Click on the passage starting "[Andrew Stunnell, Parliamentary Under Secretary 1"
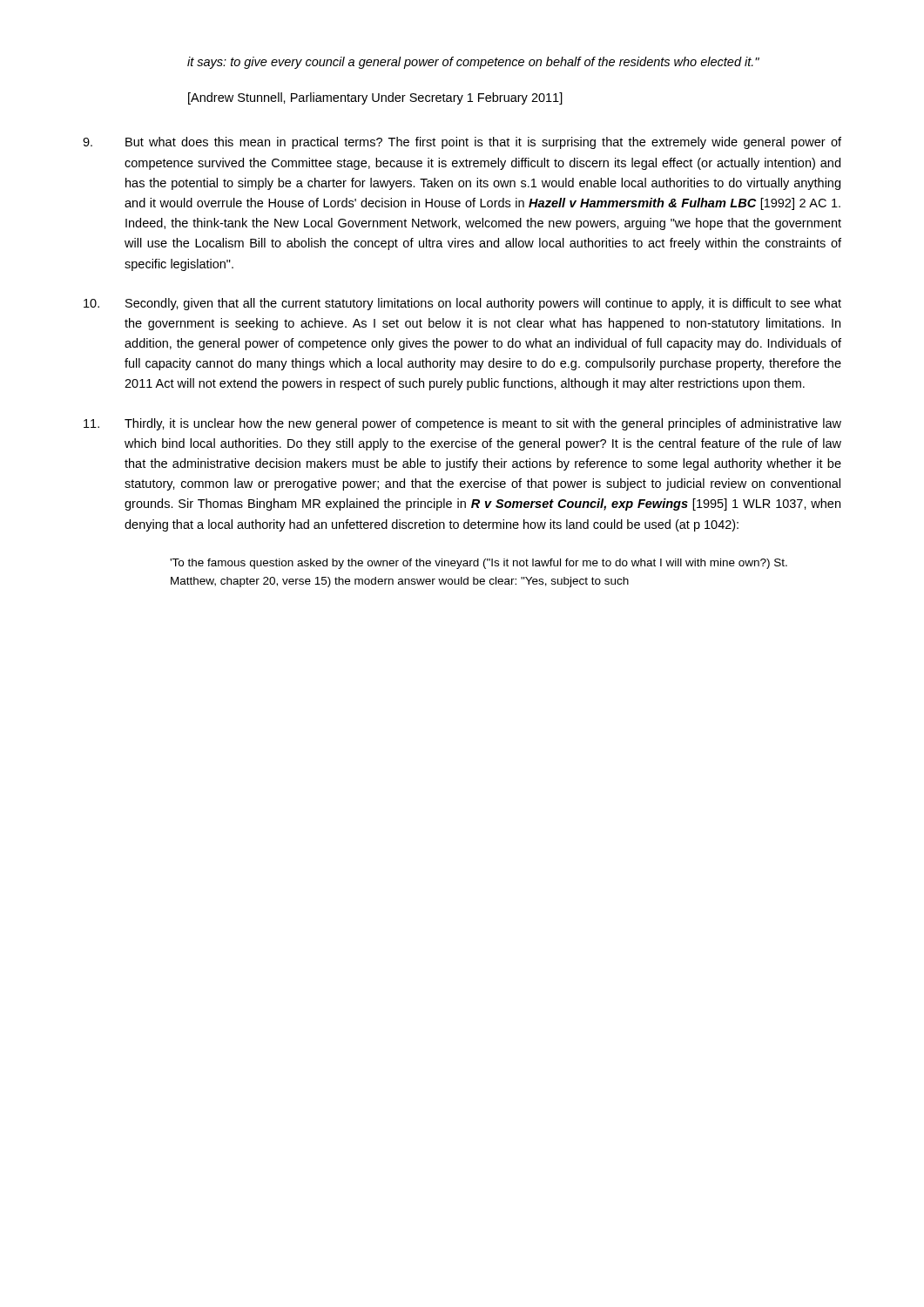Image resolution: width=924 pixels, height=1307 pixels. click(375, 98)
